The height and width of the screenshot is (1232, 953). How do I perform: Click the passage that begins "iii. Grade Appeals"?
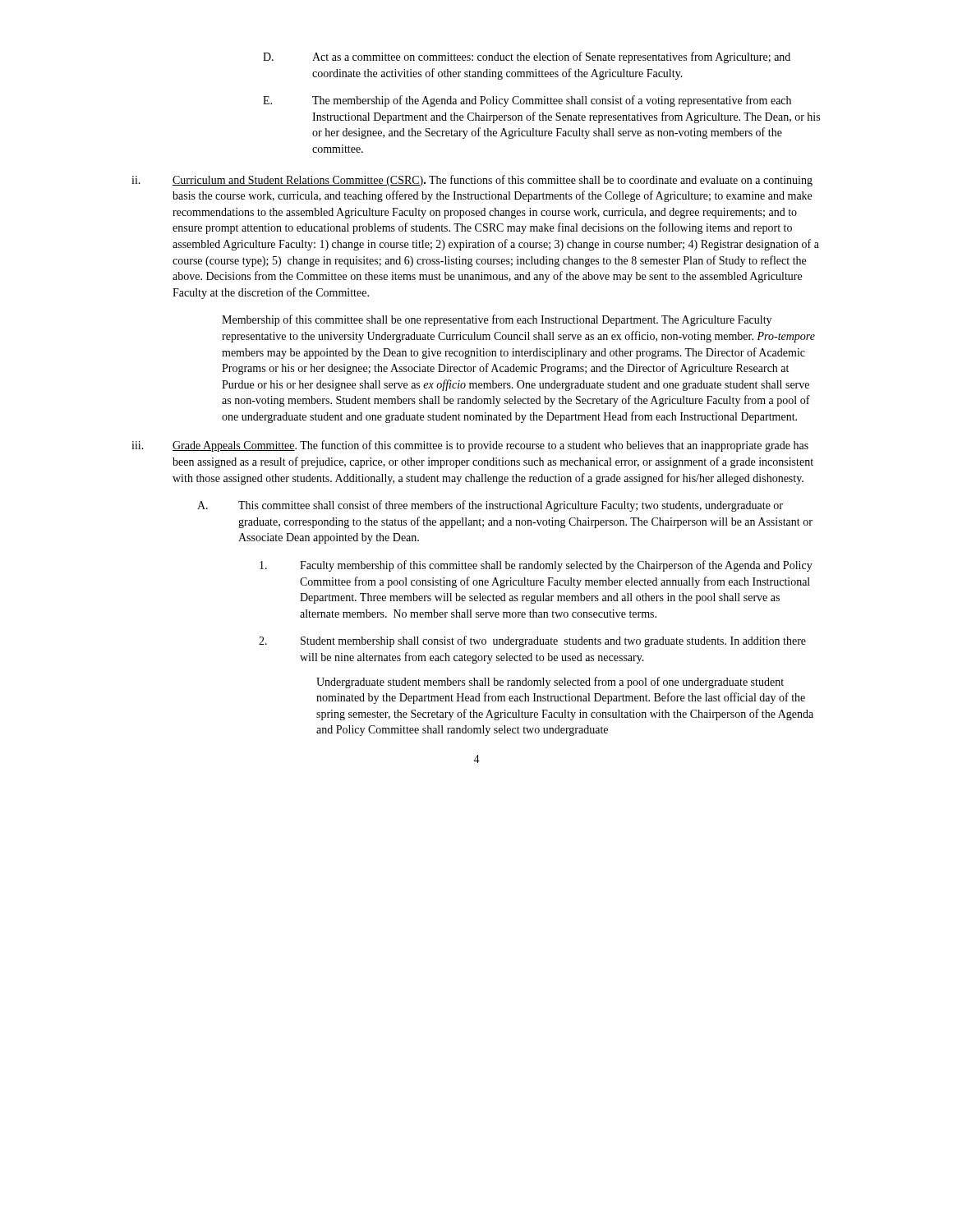click(476, 462)
